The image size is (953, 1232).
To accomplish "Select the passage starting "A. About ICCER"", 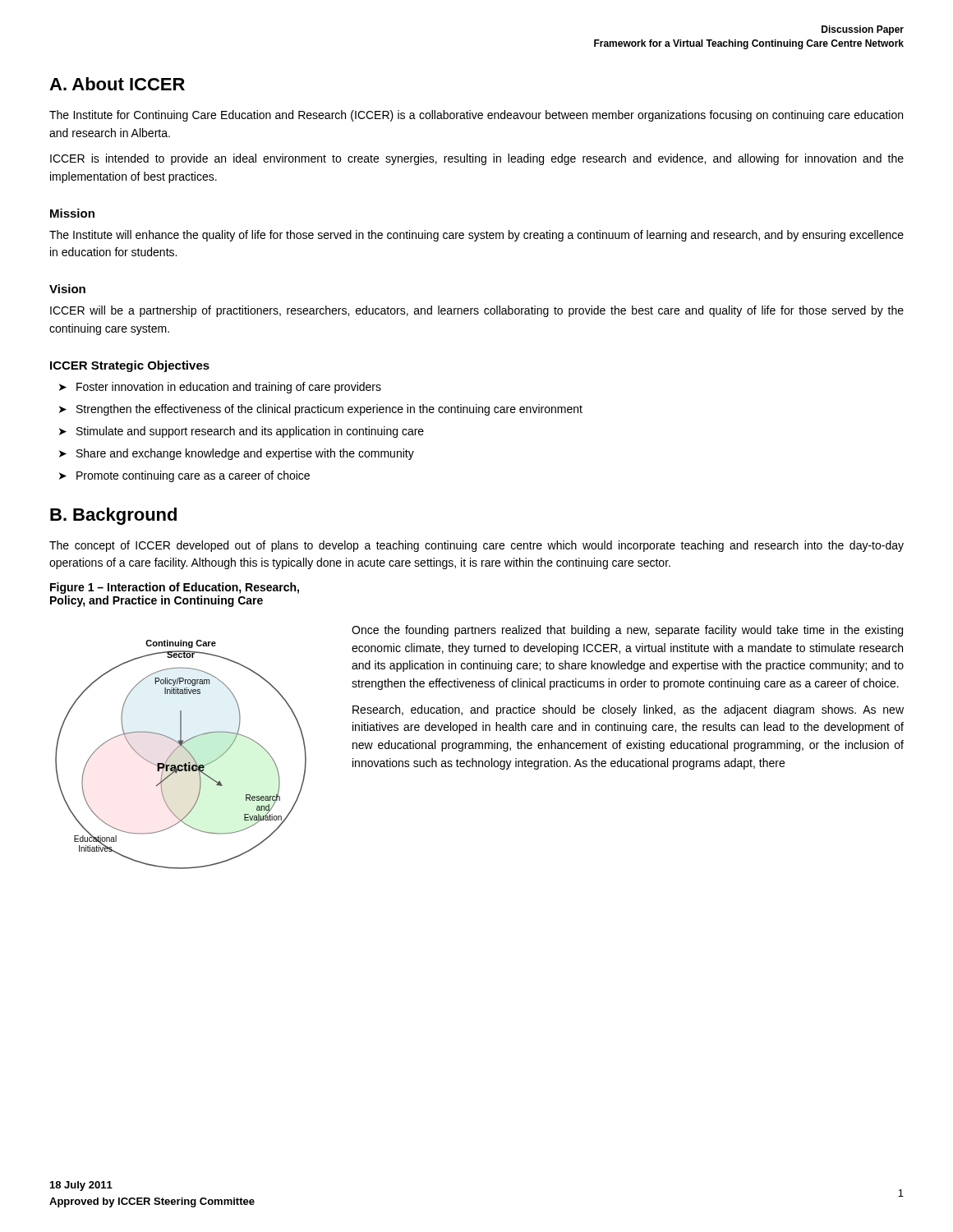I will (117, 84).
